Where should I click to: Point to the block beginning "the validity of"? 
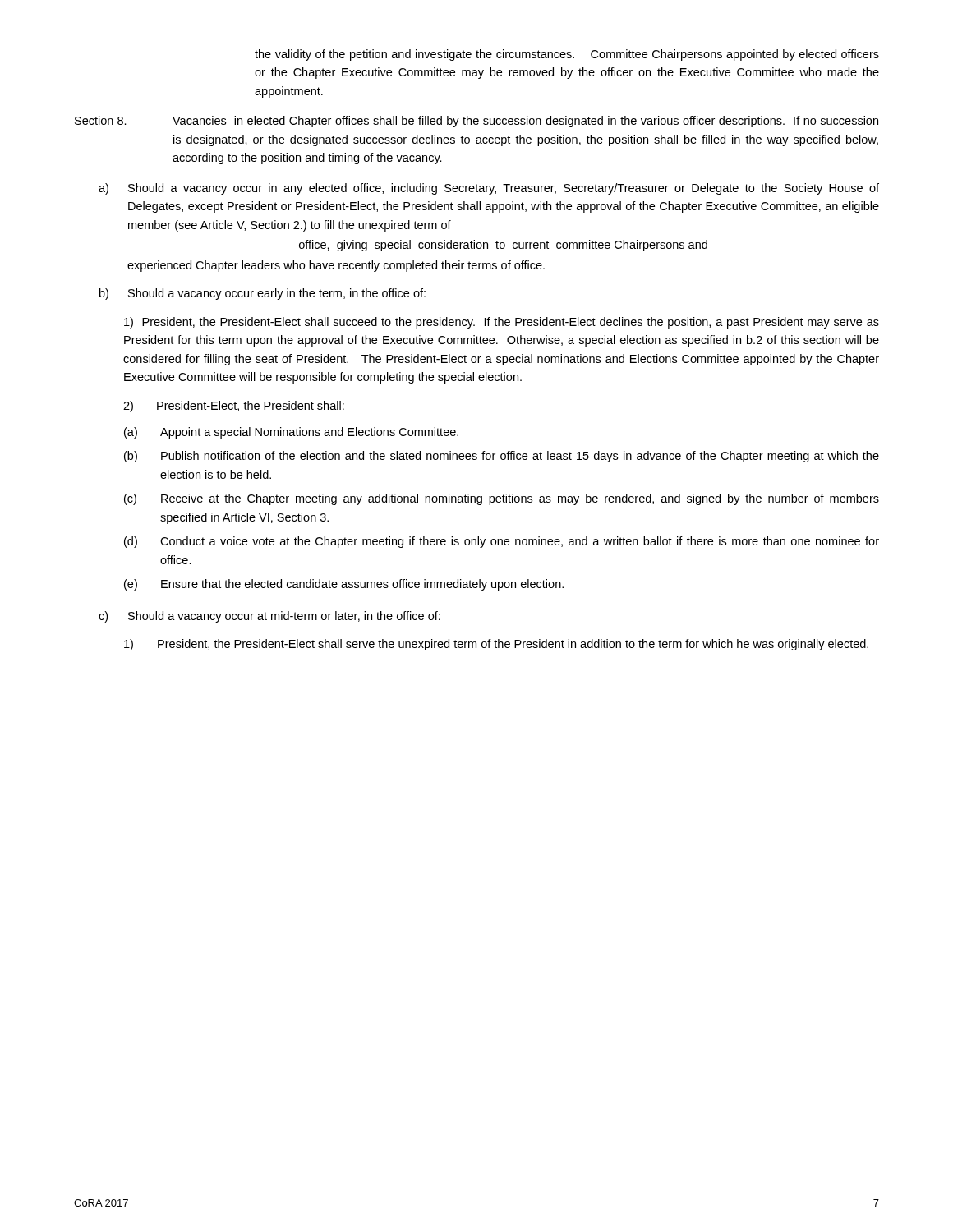[x=567, y=73]
